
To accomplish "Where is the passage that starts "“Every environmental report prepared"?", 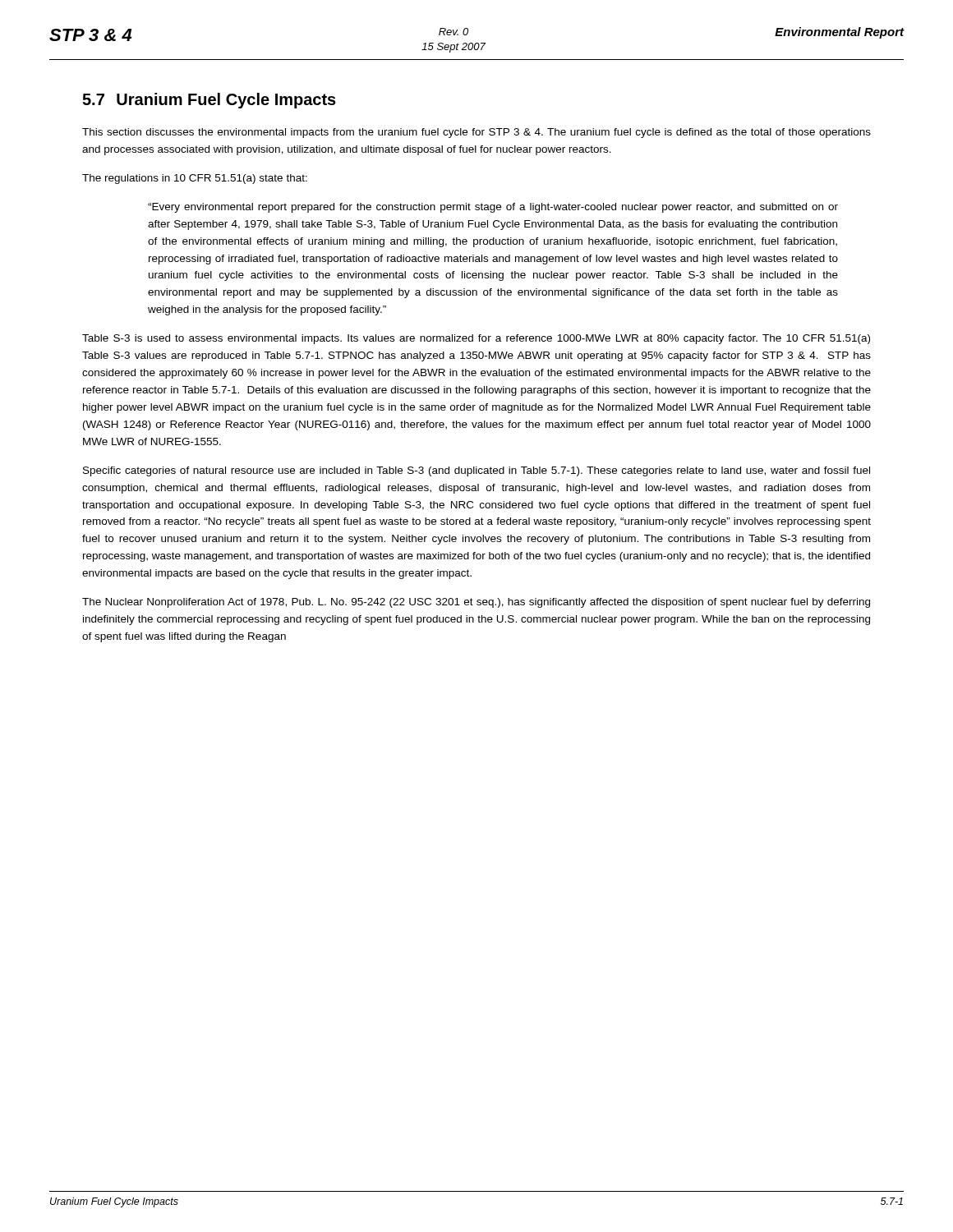I will (493, 258).
